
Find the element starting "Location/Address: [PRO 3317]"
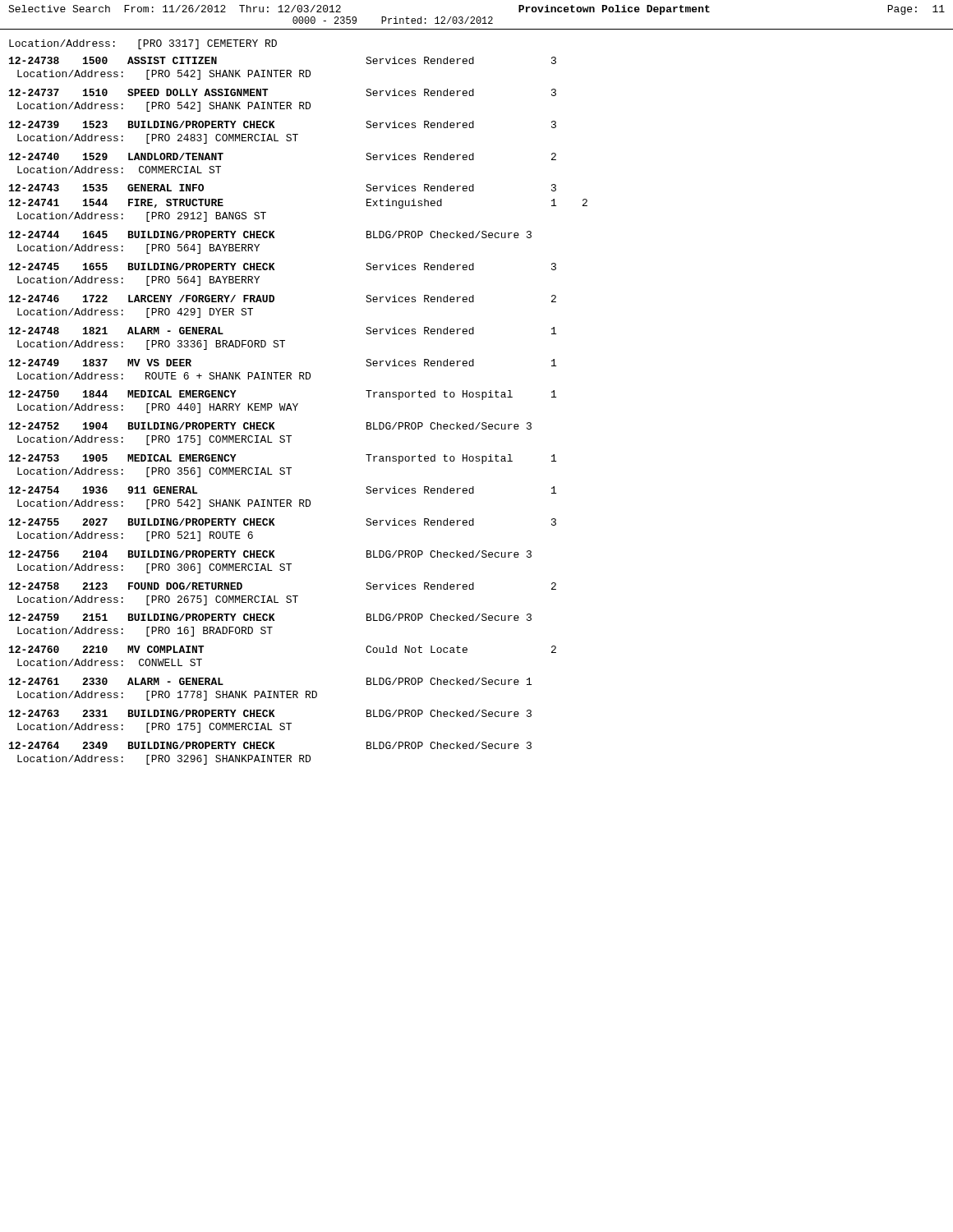143,44
